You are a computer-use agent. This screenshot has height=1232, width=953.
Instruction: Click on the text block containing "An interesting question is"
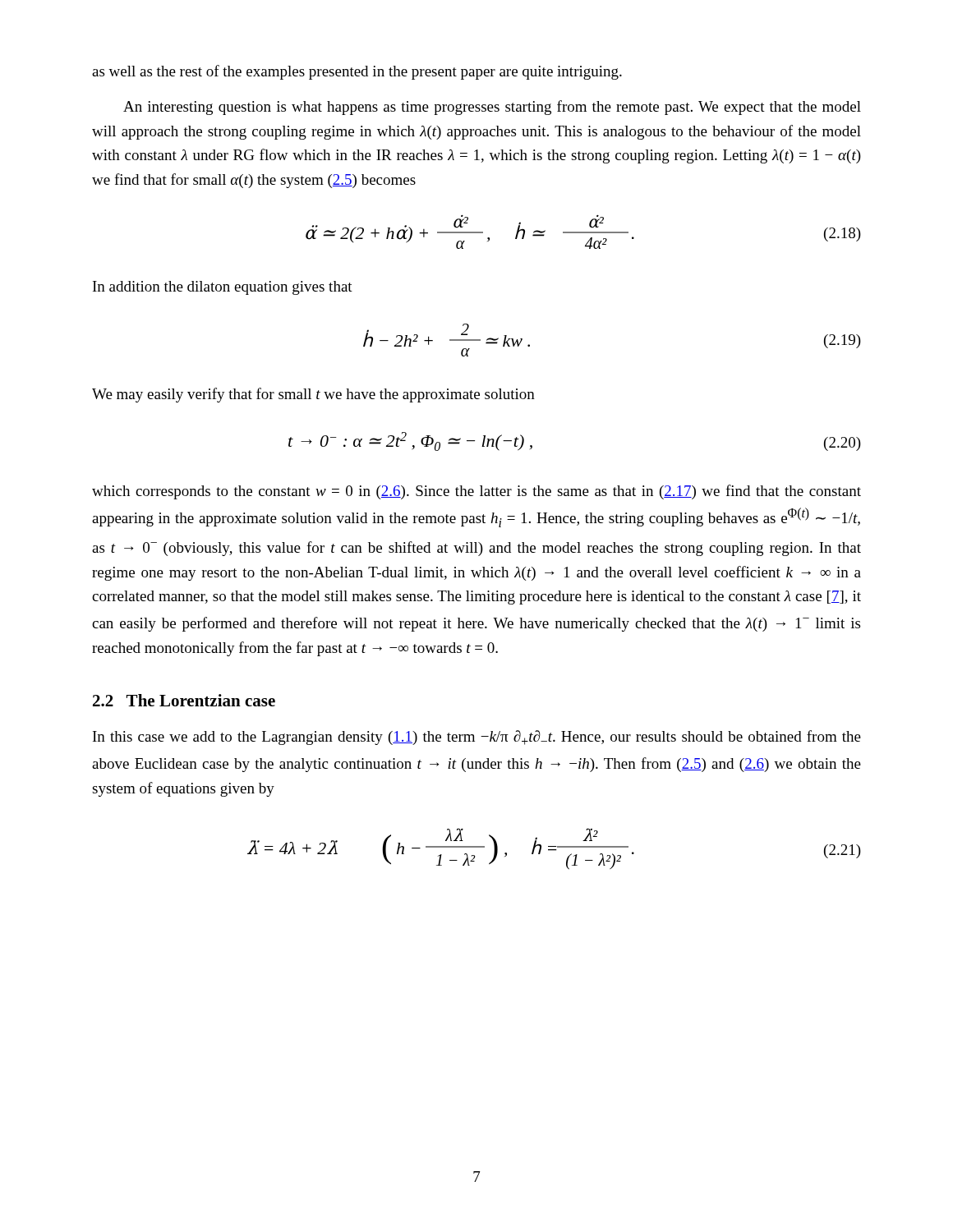(x=476, y=143)
